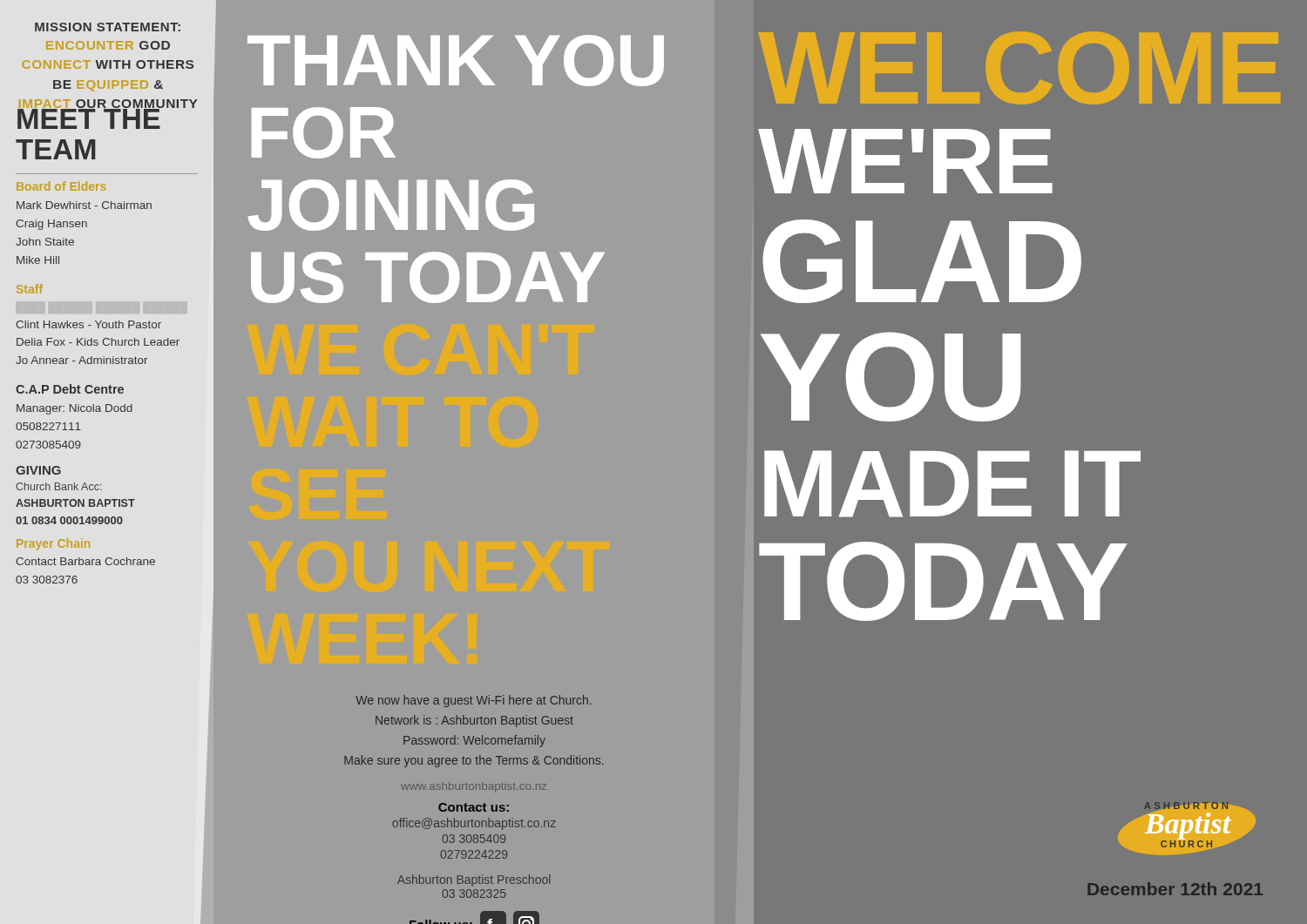Image resolution: width=1307 pixels, height=924 pixels.
Task: Click on the text block containing "We now have a guest"
Action: 474,730
